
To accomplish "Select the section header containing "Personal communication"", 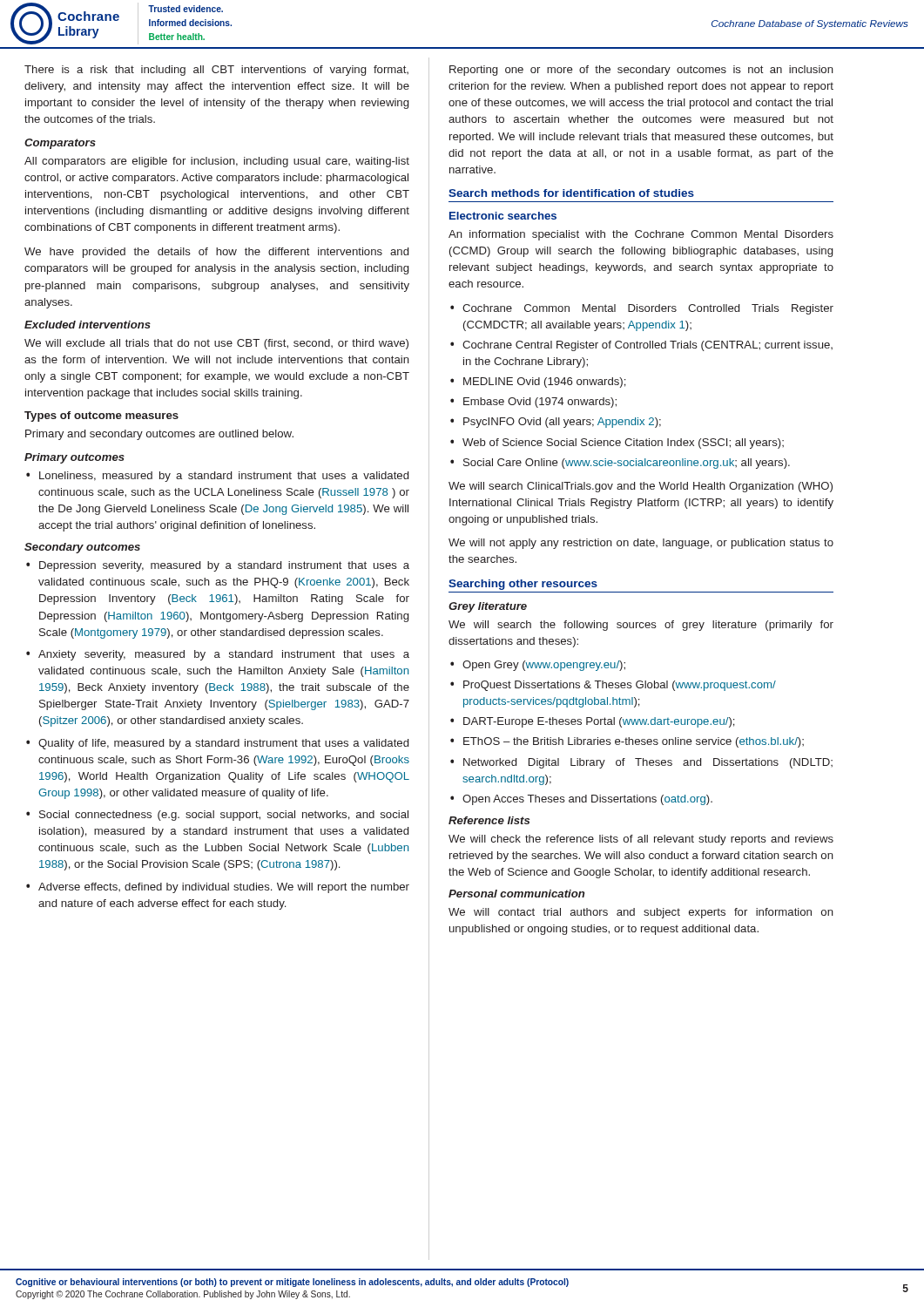I will click(517, 894).
